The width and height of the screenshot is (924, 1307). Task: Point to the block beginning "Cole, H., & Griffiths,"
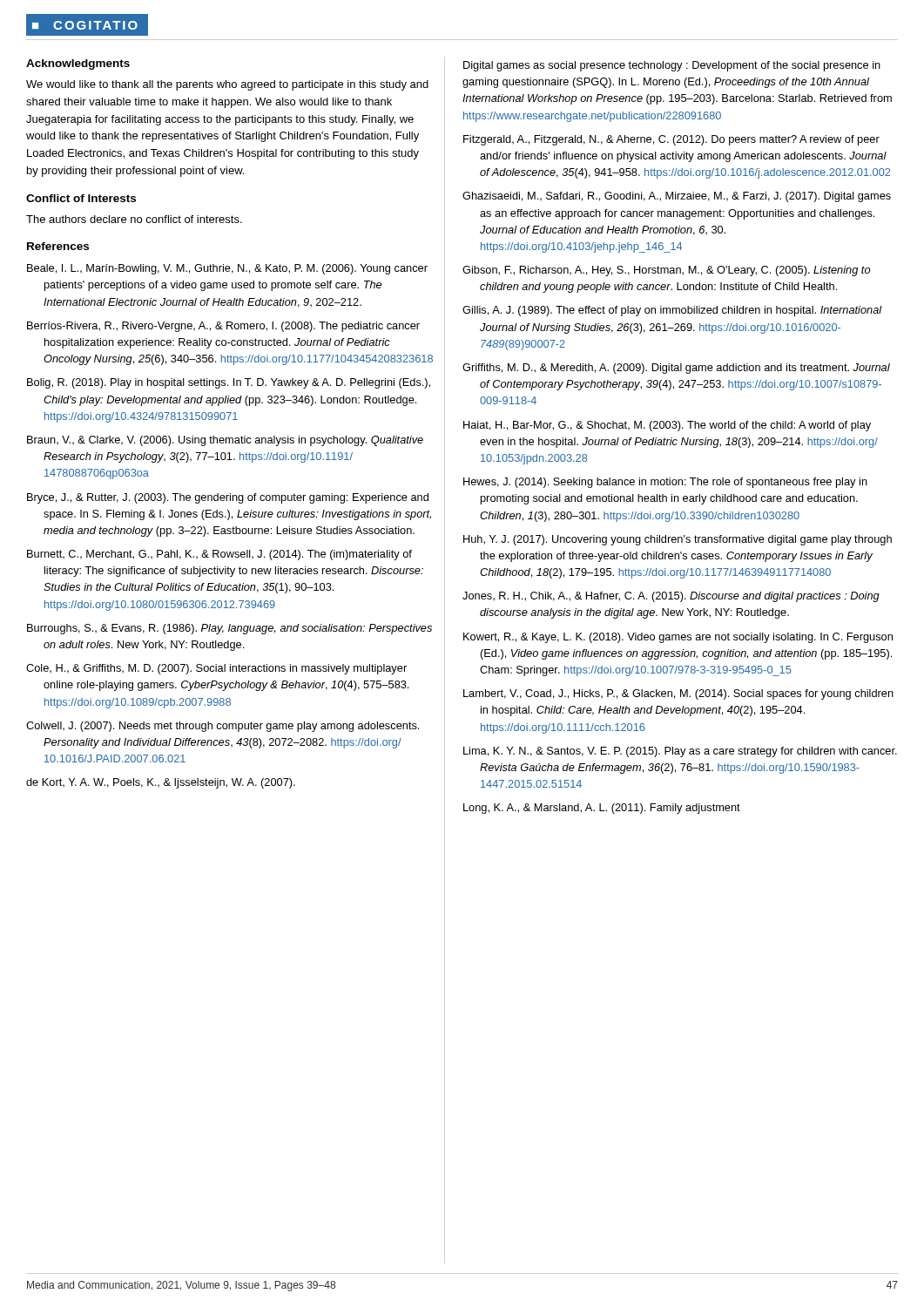[218, 685]
